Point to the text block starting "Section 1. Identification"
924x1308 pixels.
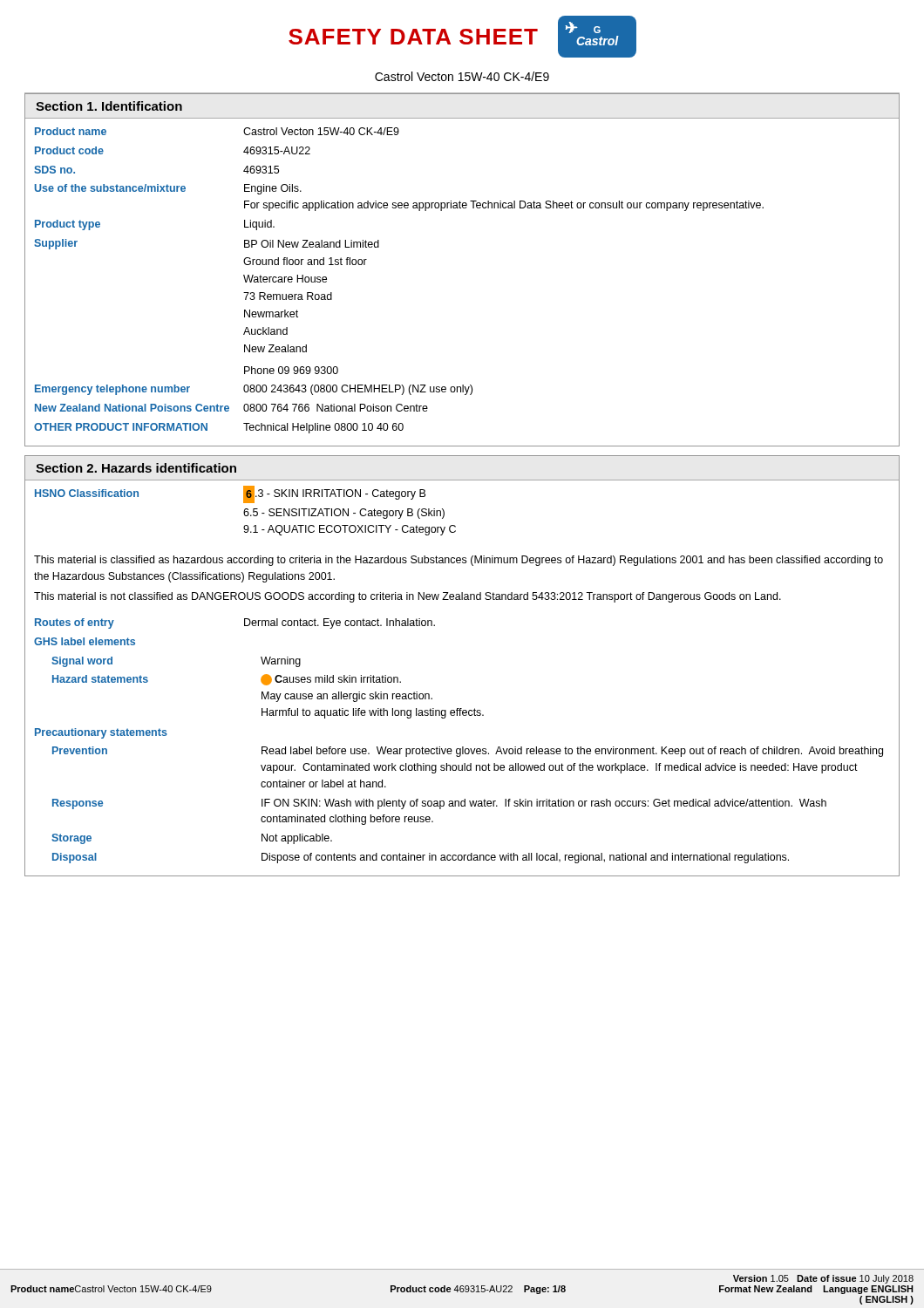[x=109, y=106]
